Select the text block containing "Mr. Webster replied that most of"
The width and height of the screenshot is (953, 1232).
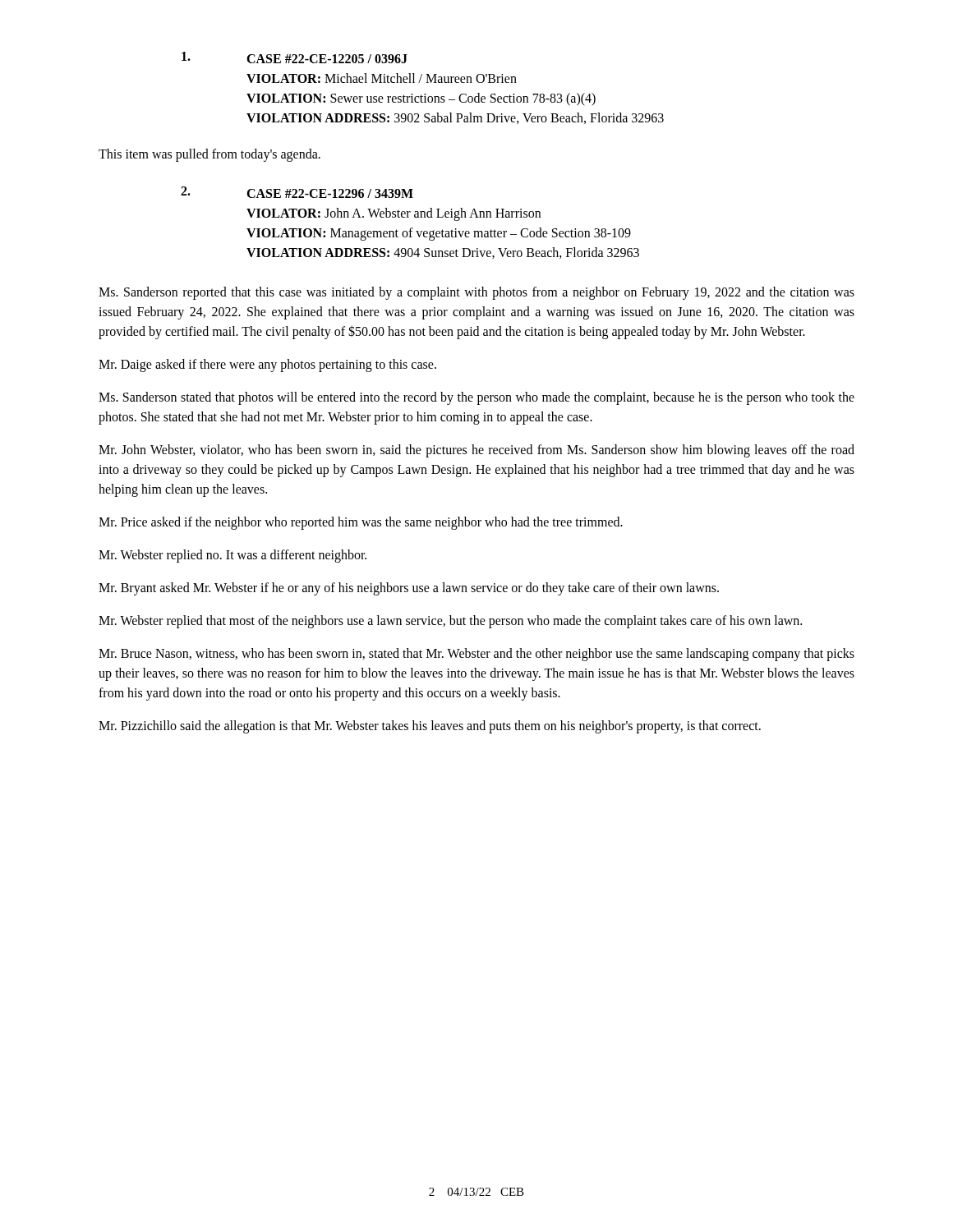pyautogui.click(x=451, y=620)
